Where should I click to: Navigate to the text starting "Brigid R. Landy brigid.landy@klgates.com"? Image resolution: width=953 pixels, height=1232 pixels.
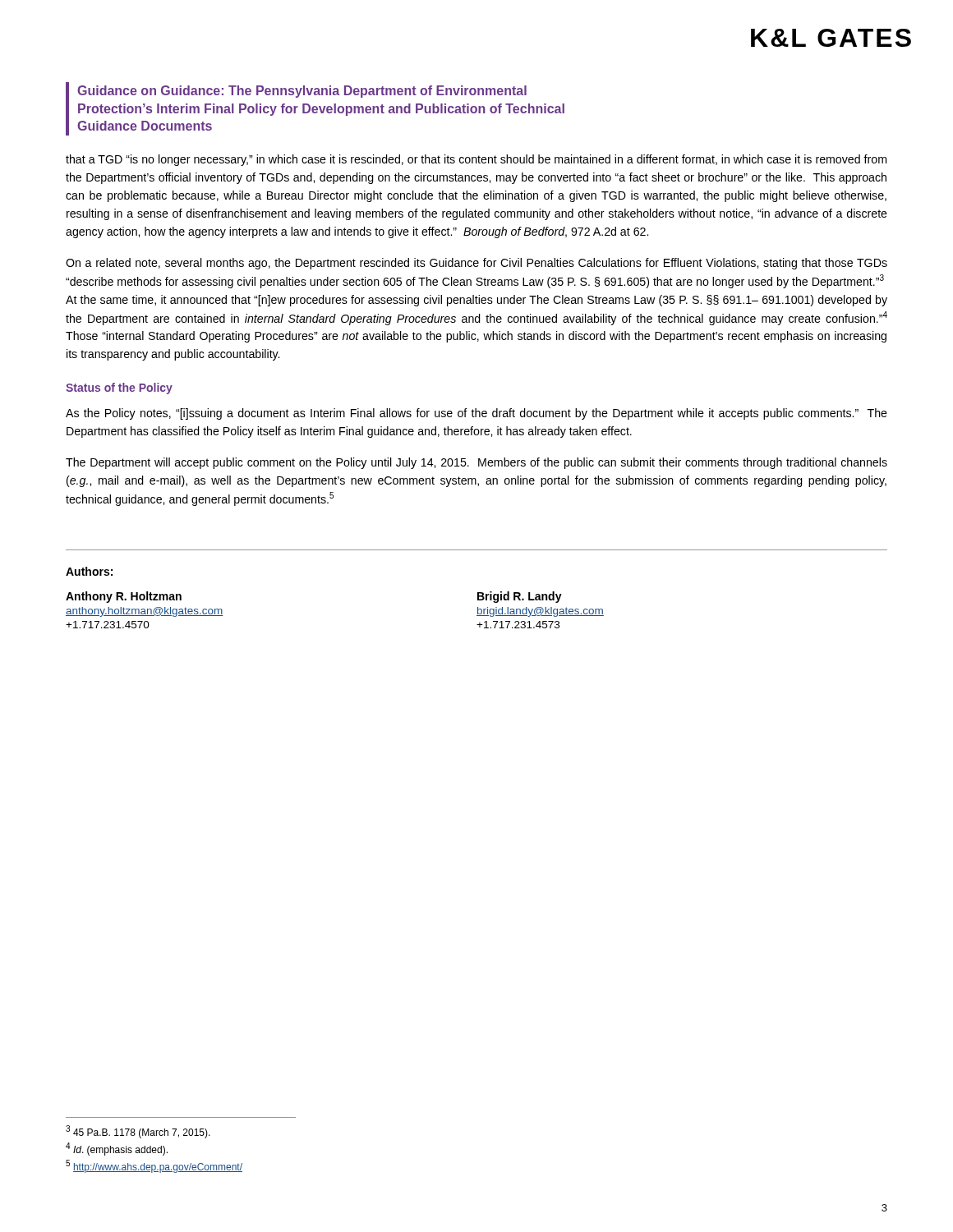coord(520,597)
